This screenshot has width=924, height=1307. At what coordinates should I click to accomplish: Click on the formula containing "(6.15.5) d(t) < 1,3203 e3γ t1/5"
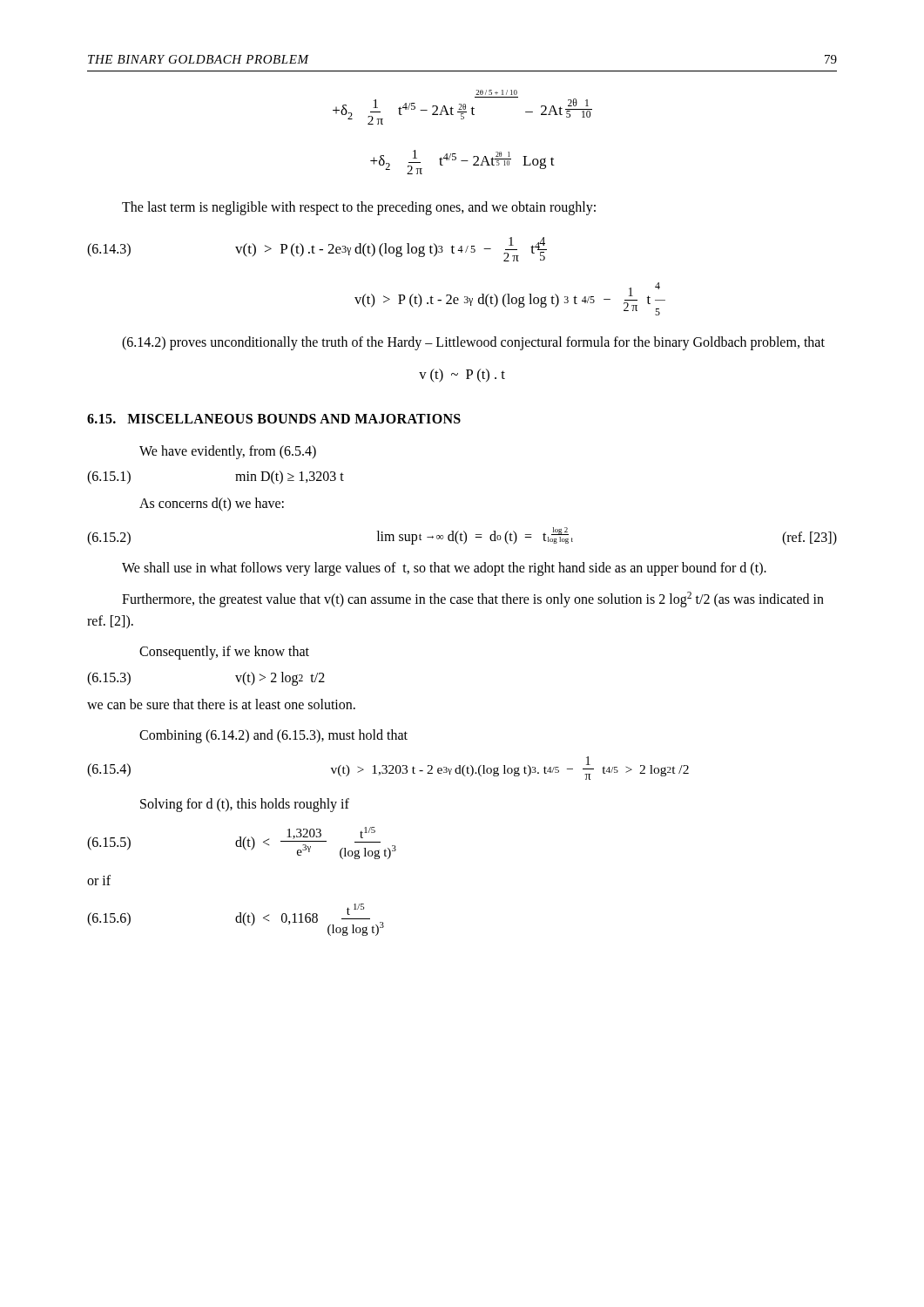coord(242,843)
